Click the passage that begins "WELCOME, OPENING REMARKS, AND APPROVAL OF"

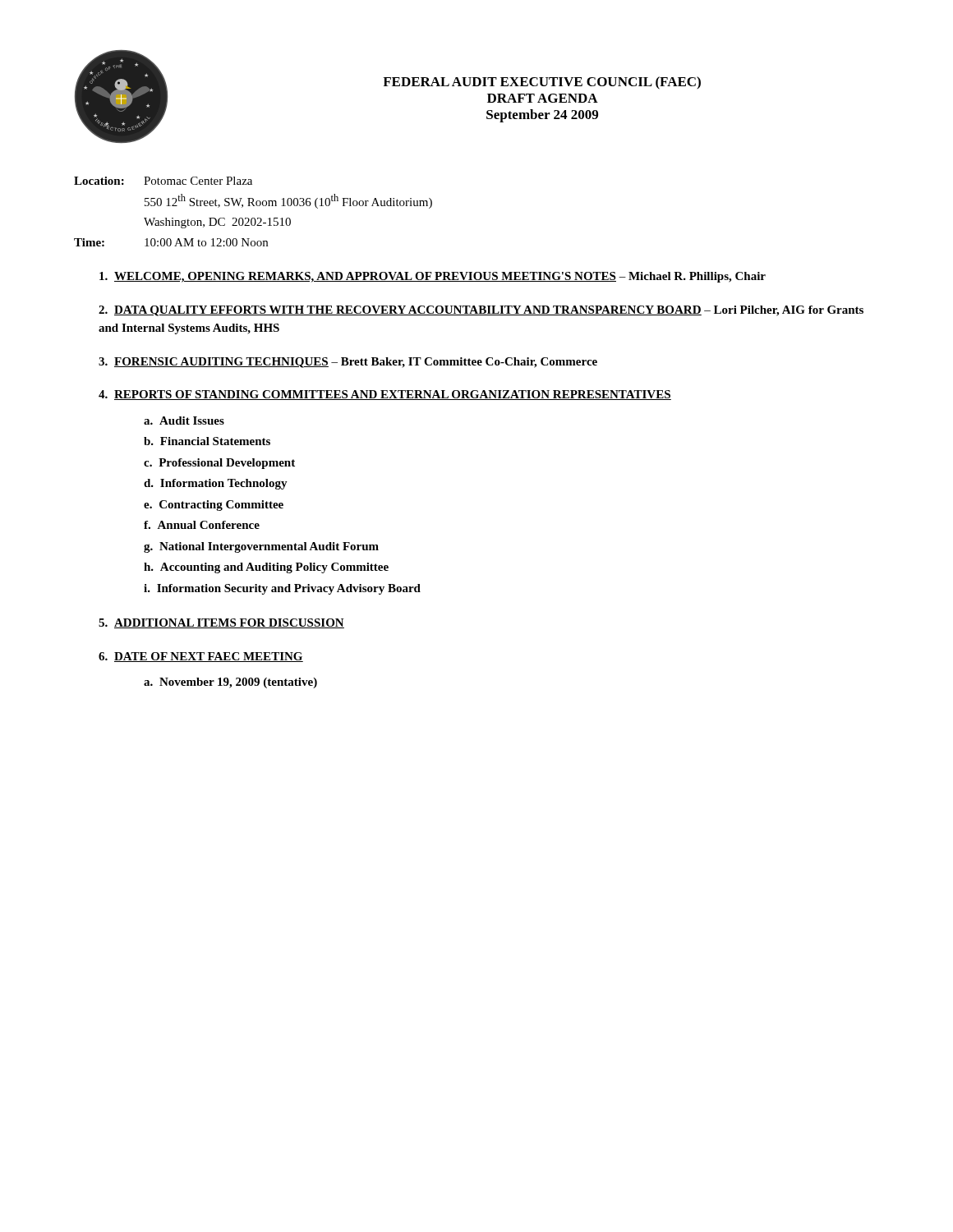432,276
